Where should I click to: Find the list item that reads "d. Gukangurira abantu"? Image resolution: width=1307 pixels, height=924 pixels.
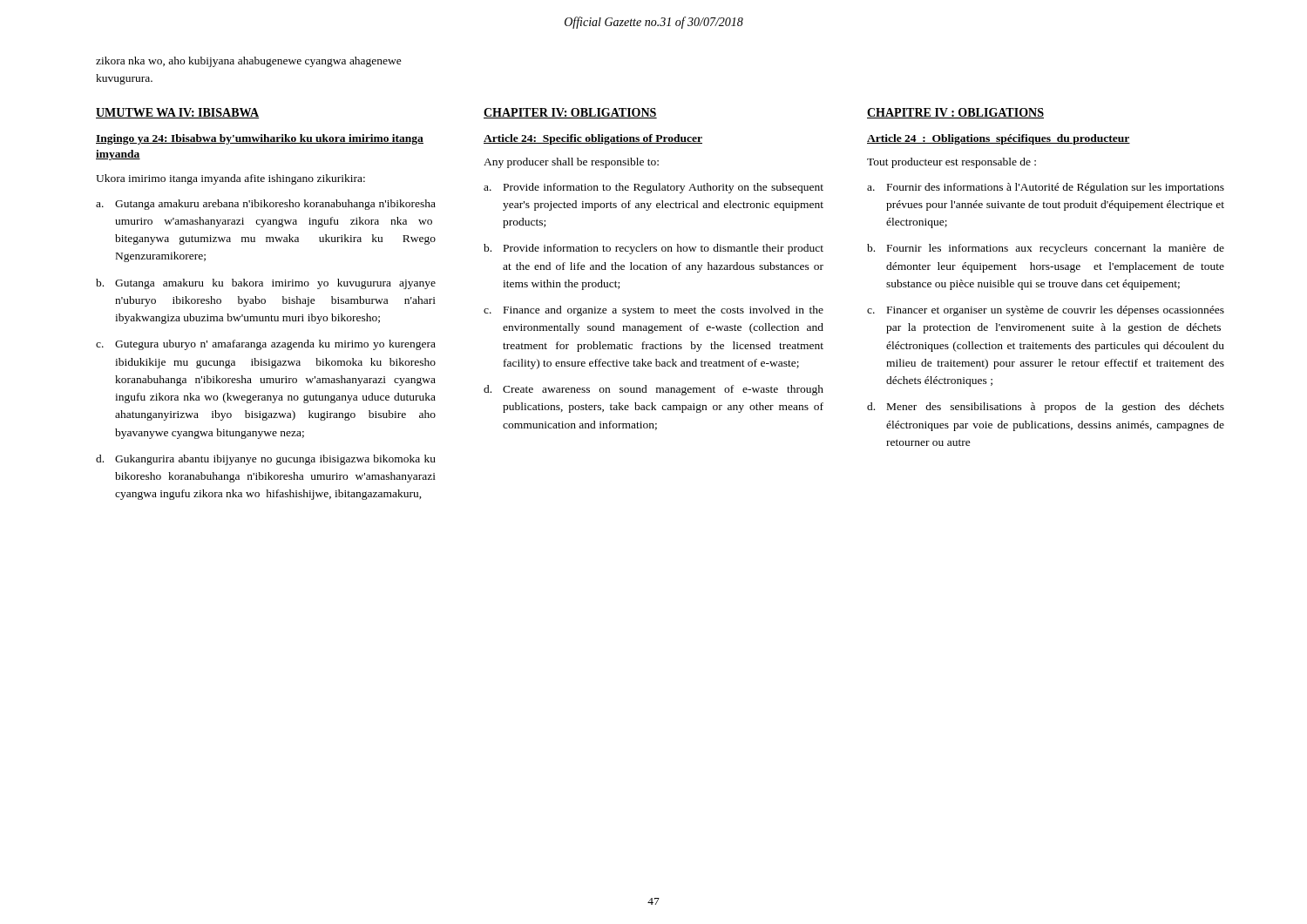(266, 477)
